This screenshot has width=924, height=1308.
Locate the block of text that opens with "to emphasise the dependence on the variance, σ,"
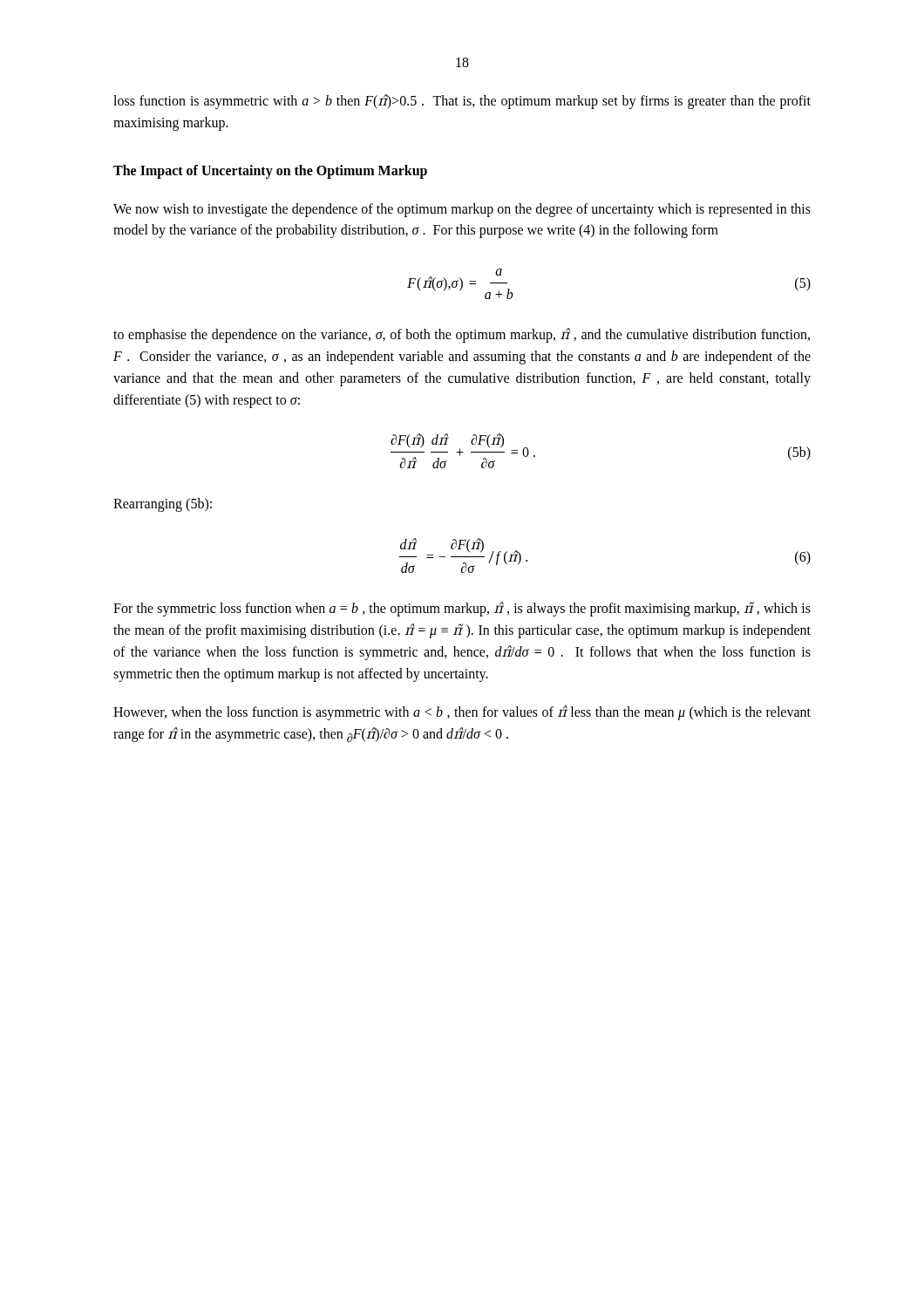[462, 367]
